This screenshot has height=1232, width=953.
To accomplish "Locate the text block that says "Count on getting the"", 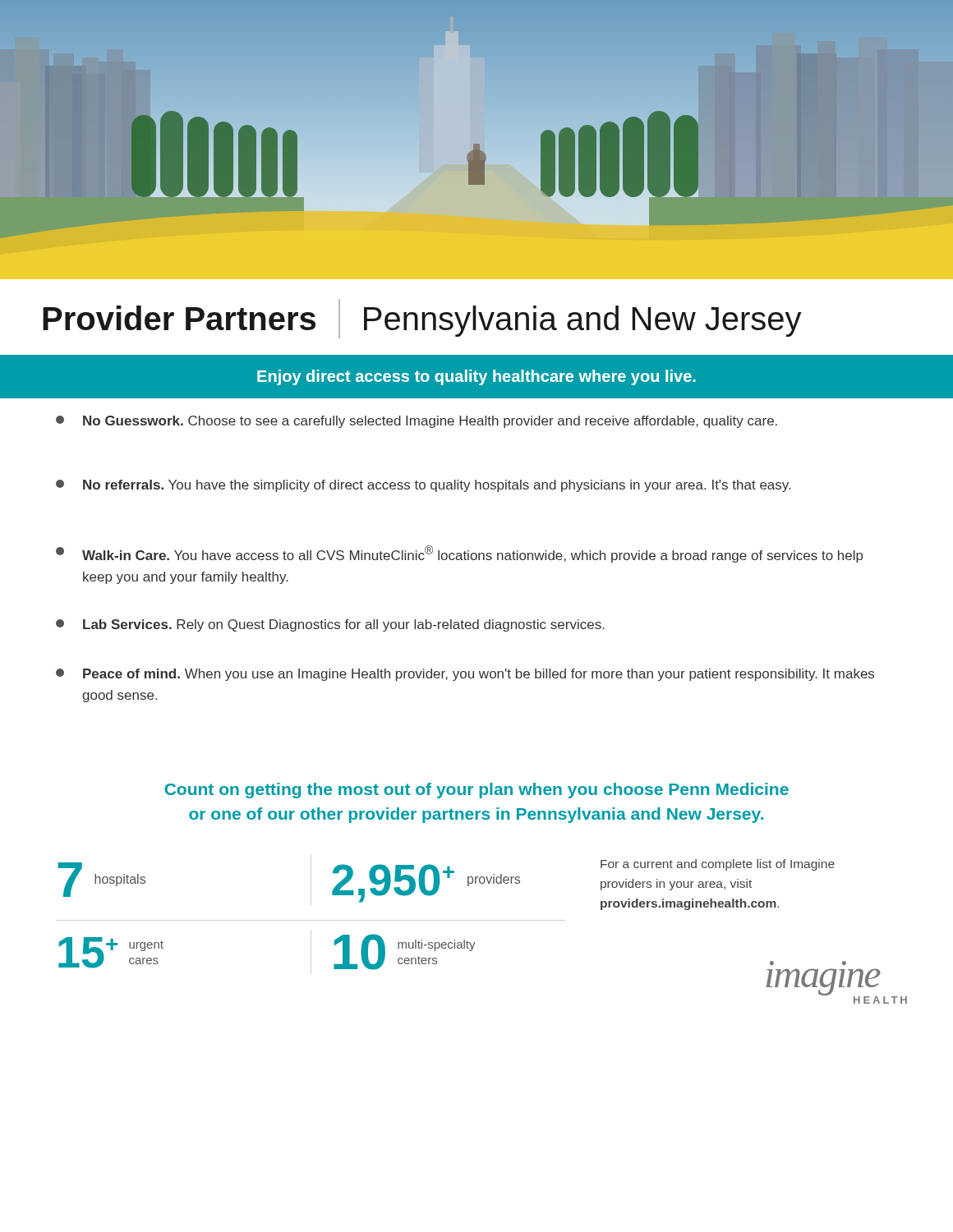I will coord(476,801).
